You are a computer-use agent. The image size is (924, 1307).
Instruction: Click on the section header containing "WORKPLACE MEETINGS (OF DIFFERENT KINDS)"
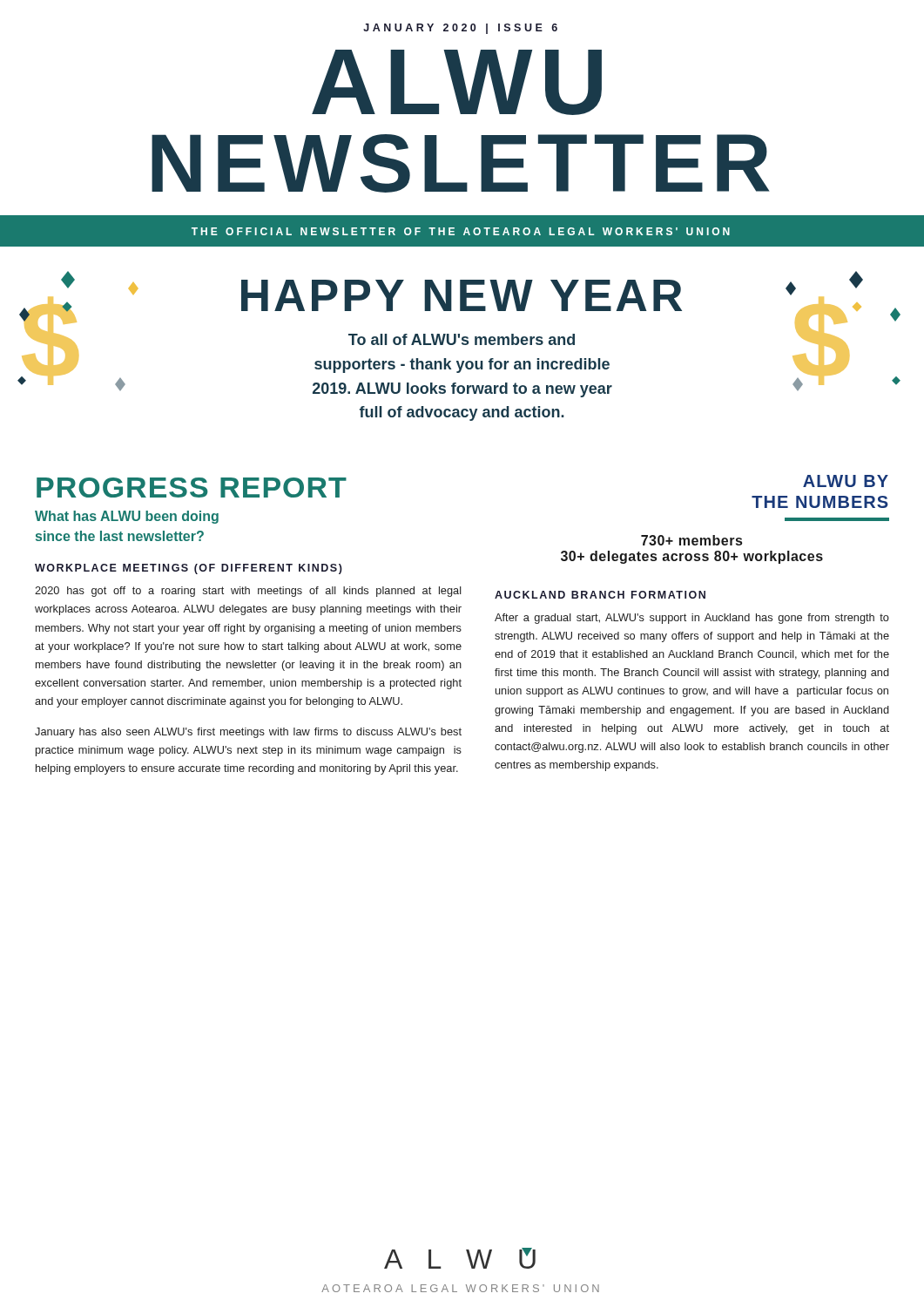[x=189, y=568]
